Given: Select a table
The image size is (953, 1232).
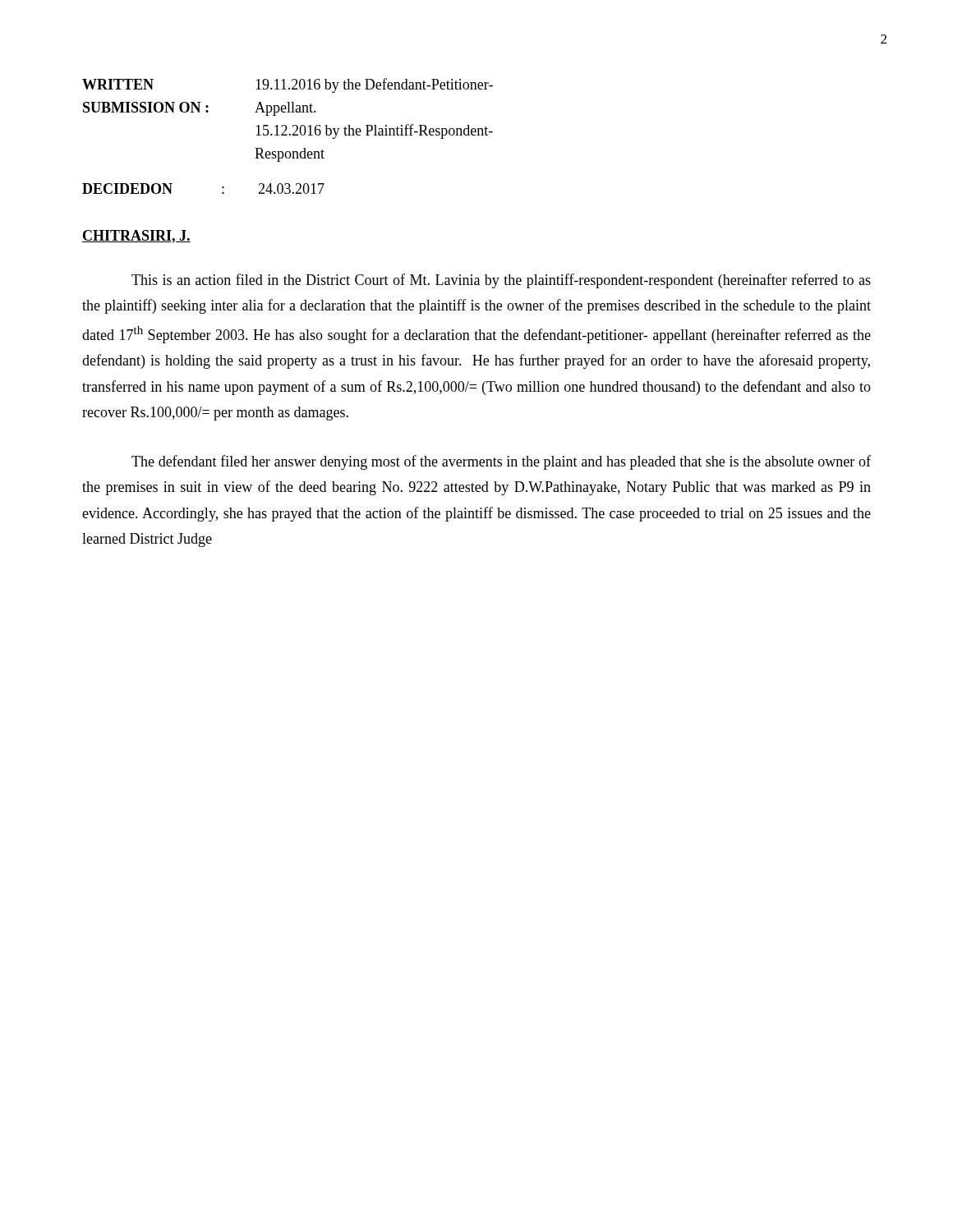Looking at the screenshot, I should click(x=476, y=136).
